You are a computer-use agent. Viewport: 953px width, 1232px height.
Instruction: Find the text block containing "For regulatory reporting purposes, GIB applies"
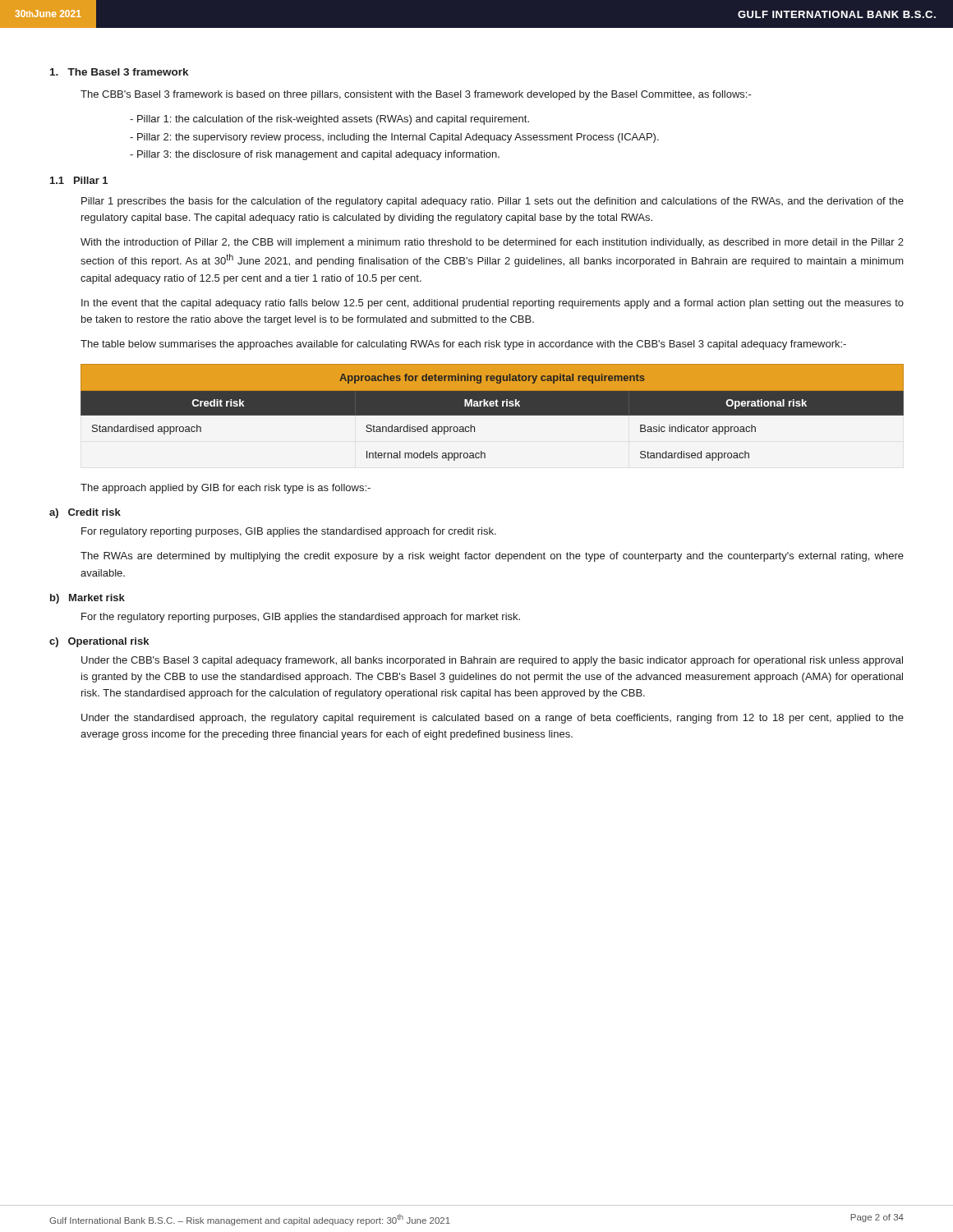[x=289, y=531]
